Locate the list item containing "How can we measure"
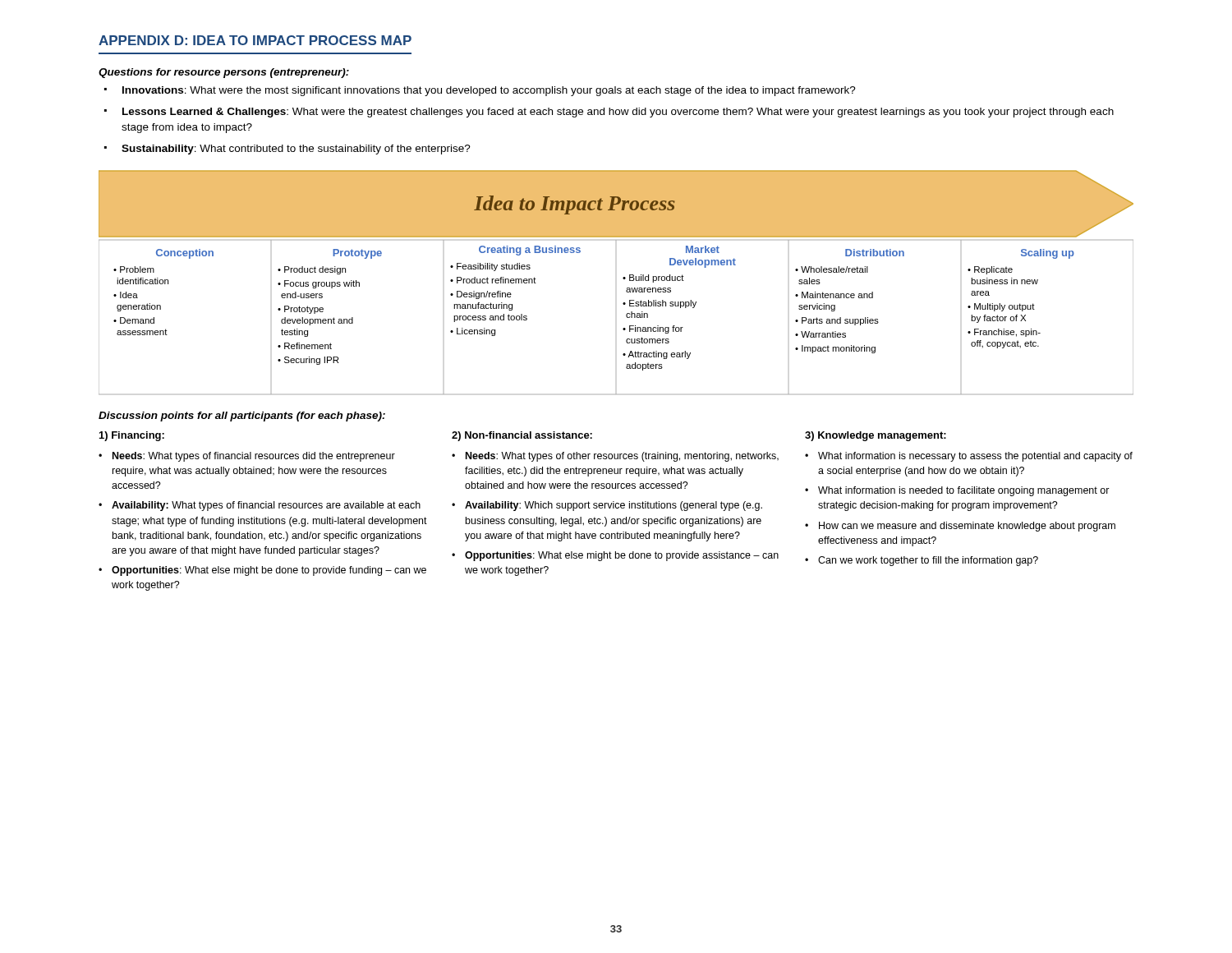 967,533
